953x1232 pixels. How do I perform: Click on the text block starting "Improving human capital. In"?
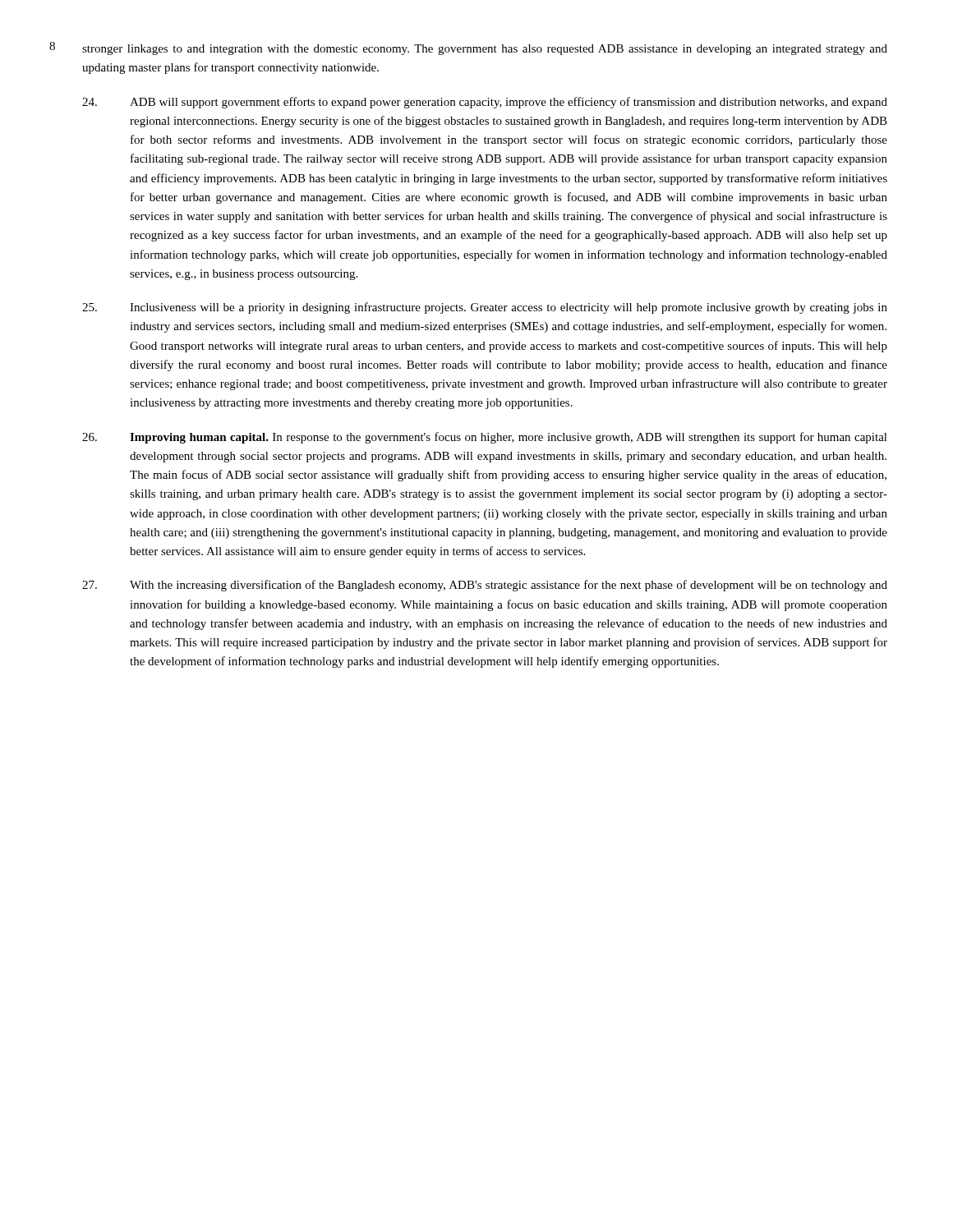485,494
